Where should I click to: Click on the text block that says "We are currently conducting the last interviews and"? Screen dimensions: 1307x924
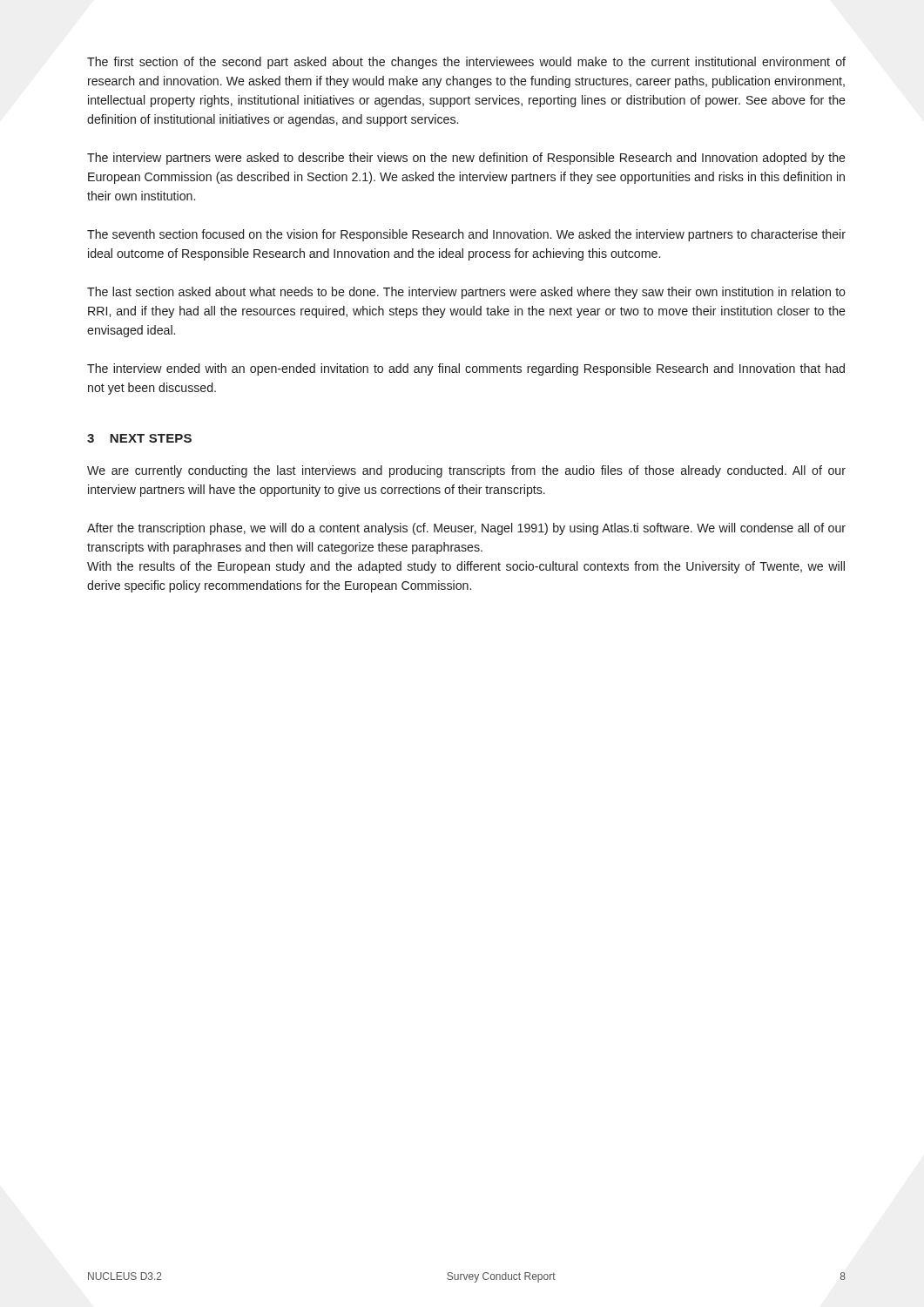pos(466,480)
